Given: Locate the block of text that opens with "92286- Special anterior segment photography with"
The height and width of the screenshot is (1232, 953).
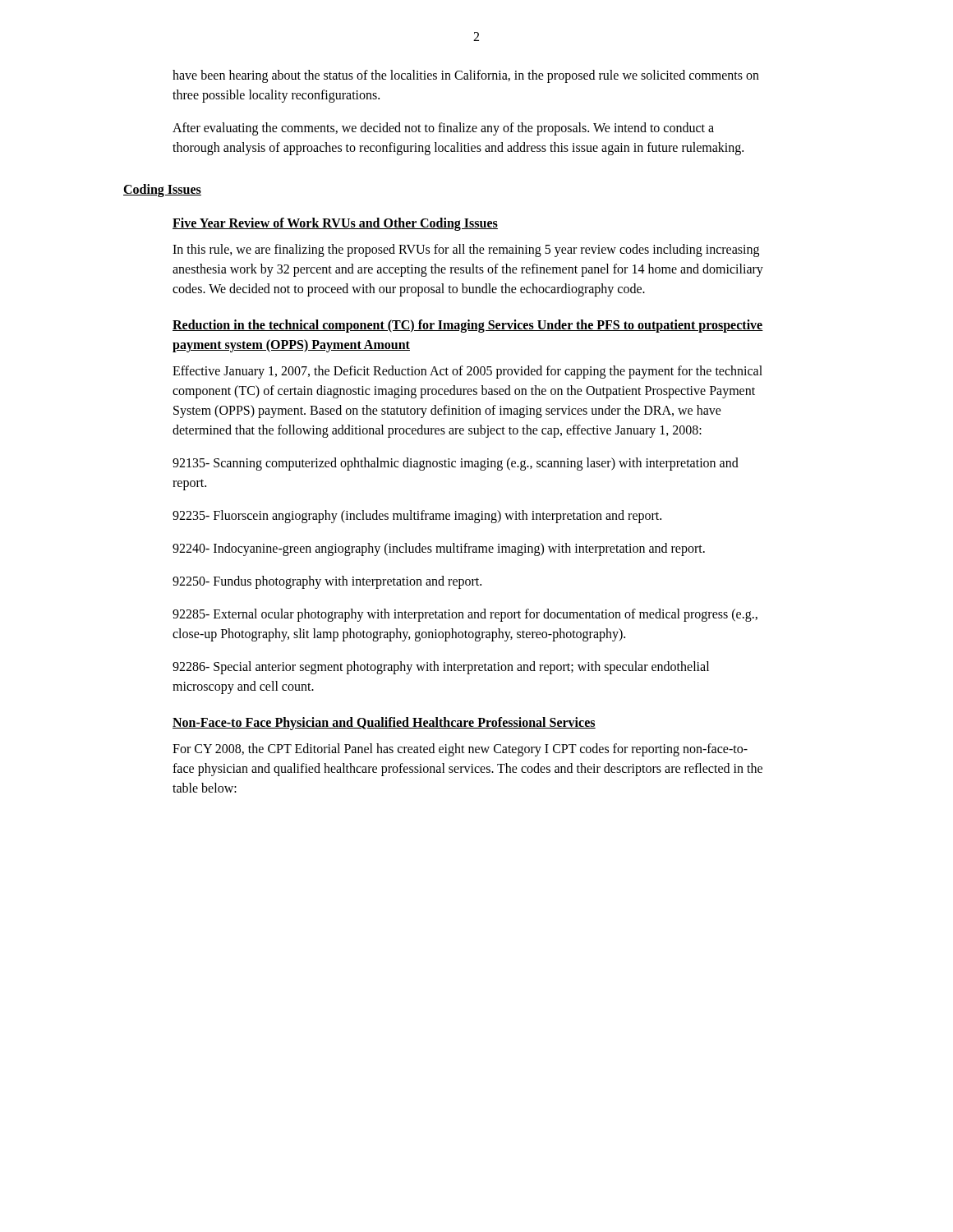Looking at the screenshot, I should point(441,676).
